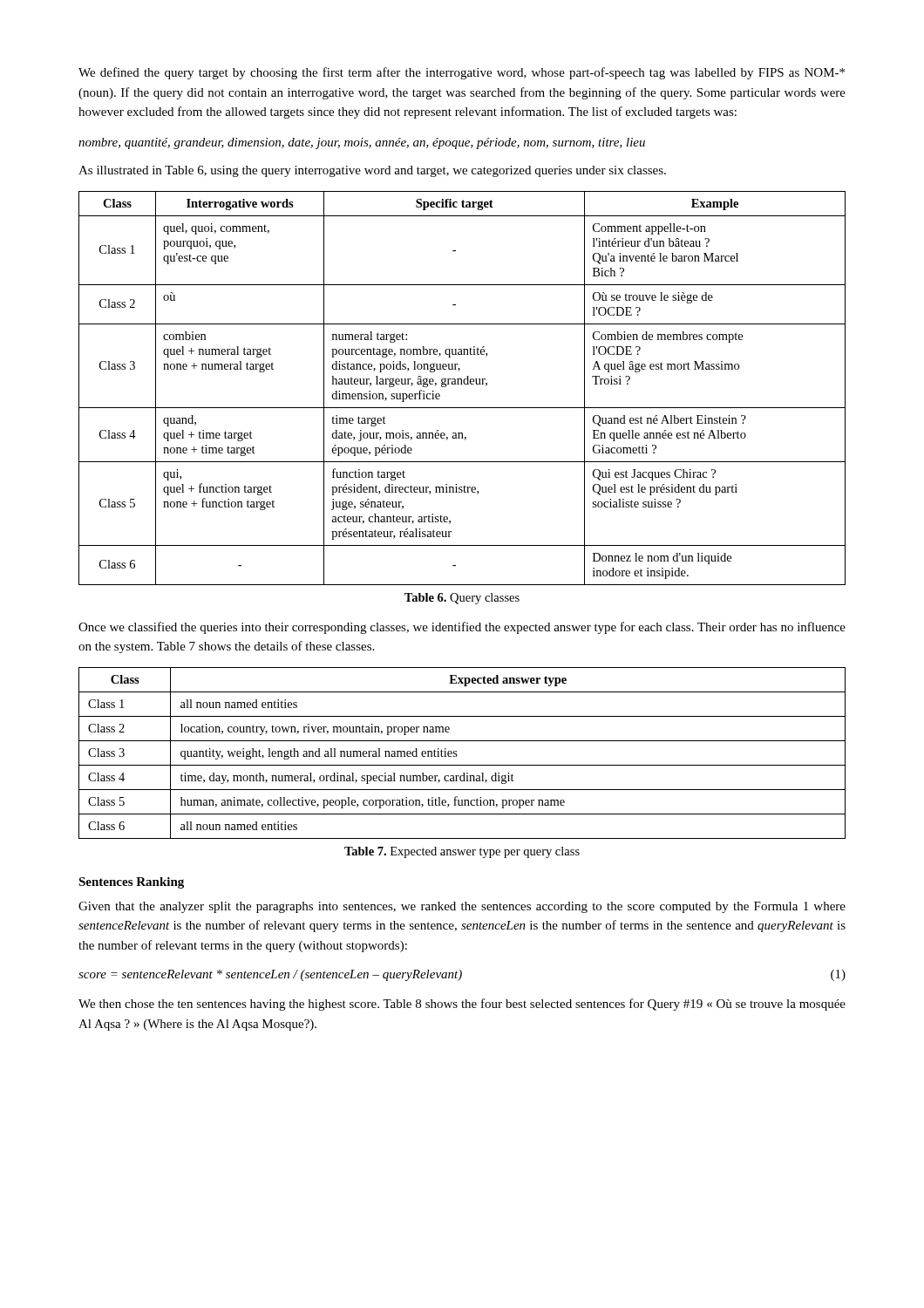Viewport: 924px width, 1308px height.
Task: Select the region starting "score = sentenceRelevant * sentenceLen /"
Action: coord(462,974)
